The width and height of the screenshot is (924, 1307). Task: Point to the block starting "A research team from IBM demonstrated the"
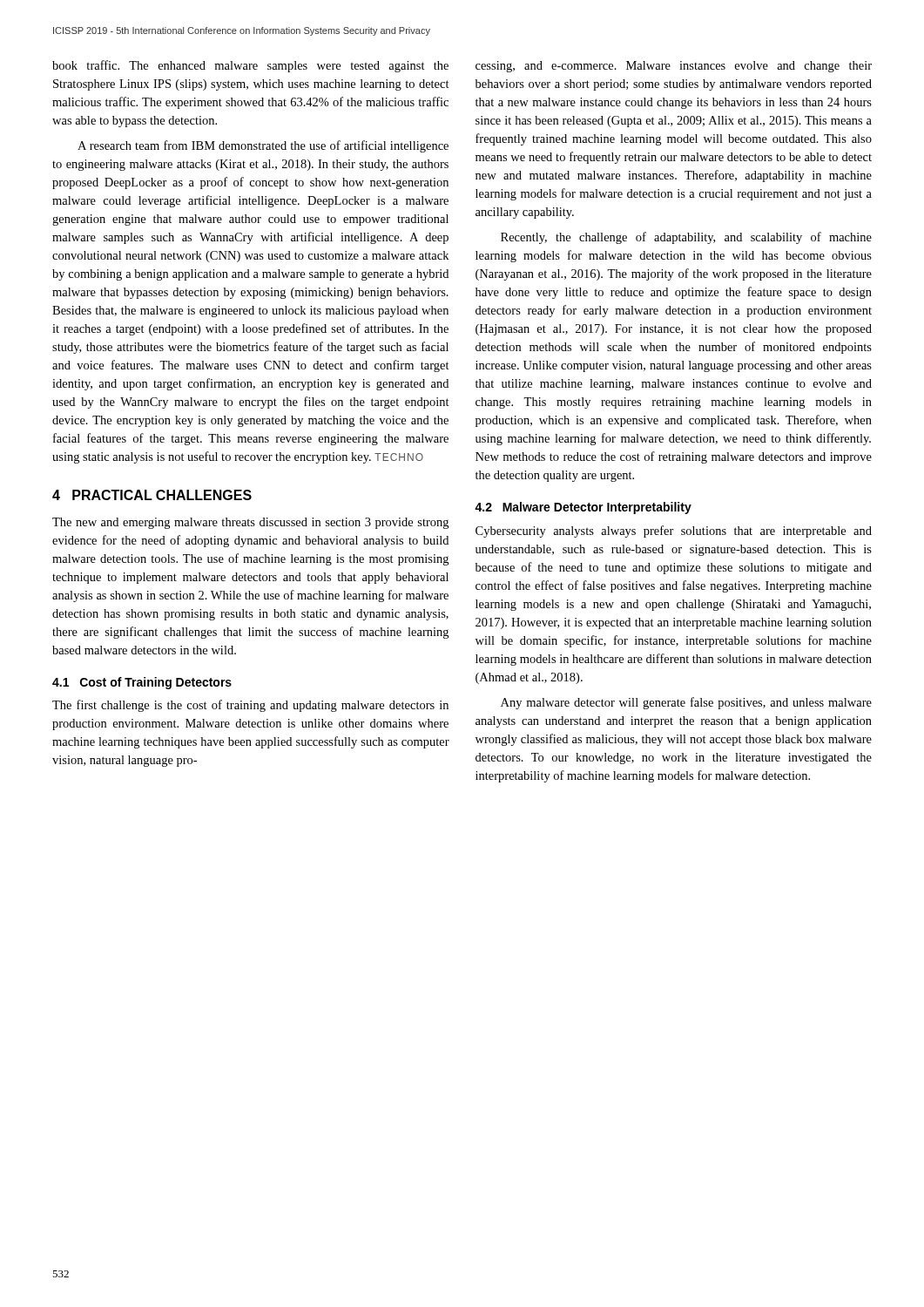(x=251, y=301)
